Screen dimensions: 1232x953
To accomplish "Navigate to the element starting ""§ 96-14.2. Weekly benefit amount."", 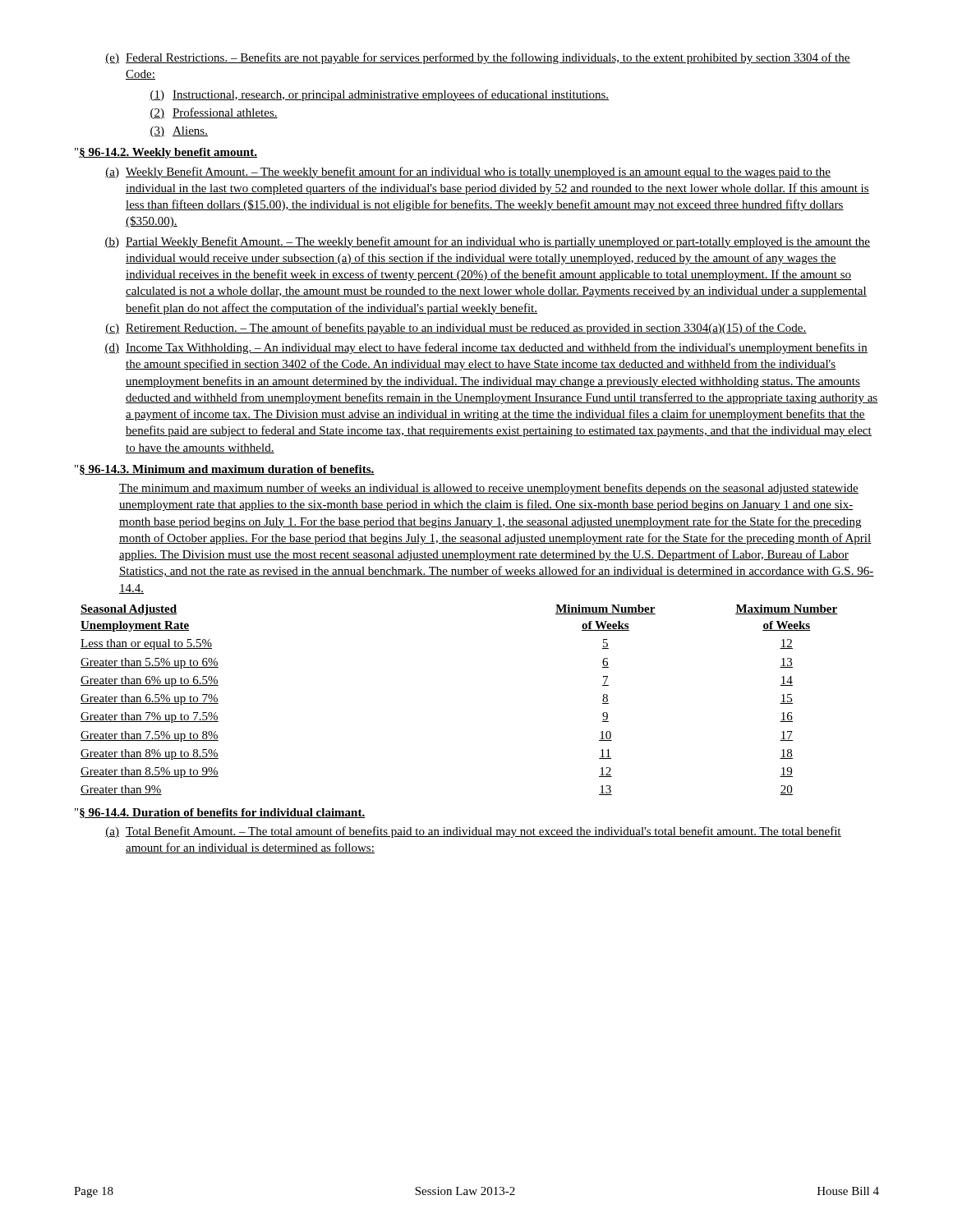I will (166, 152).
